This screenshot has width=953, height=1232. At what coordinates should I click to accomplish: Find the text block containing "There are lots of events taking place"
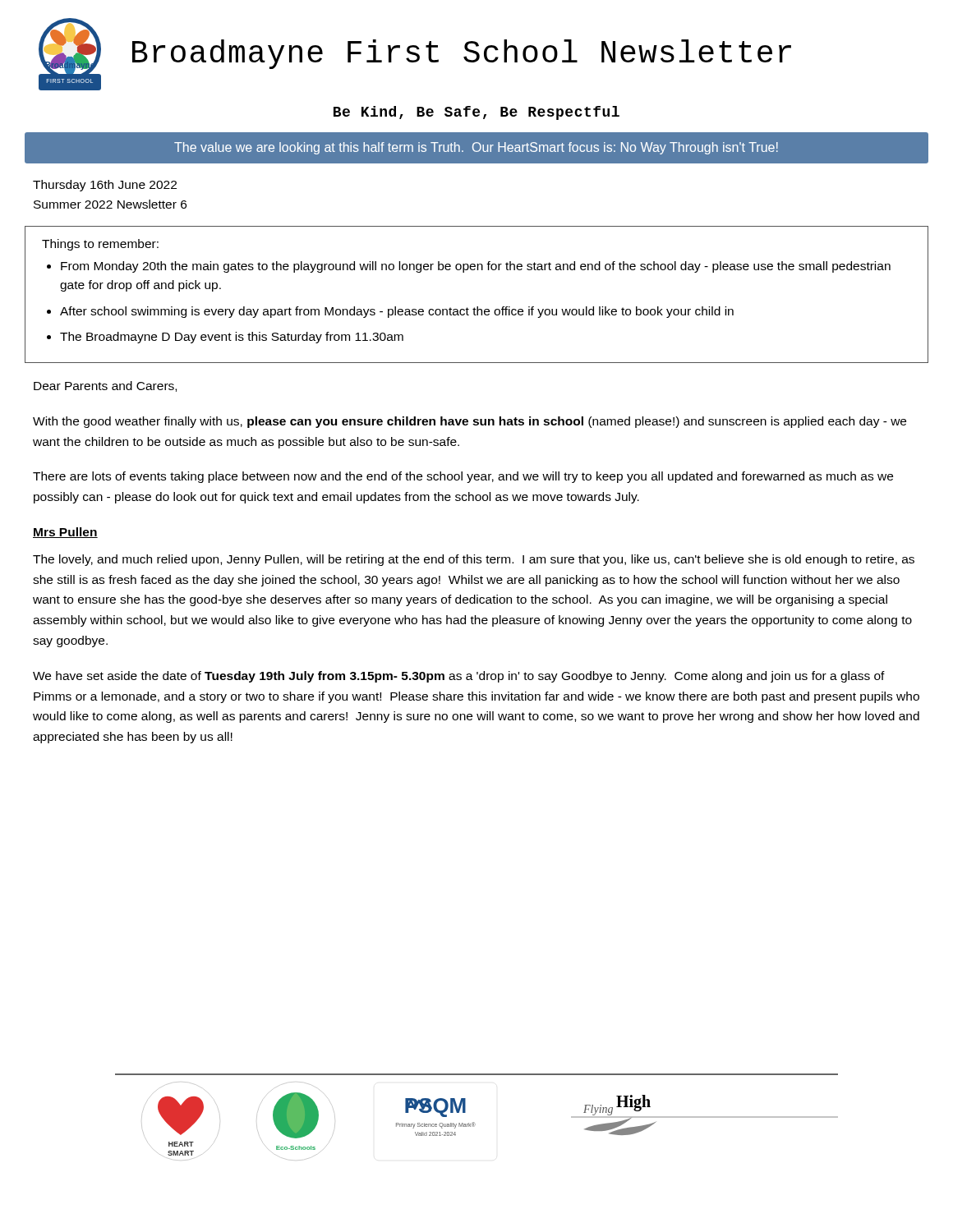tap(463, 486)
